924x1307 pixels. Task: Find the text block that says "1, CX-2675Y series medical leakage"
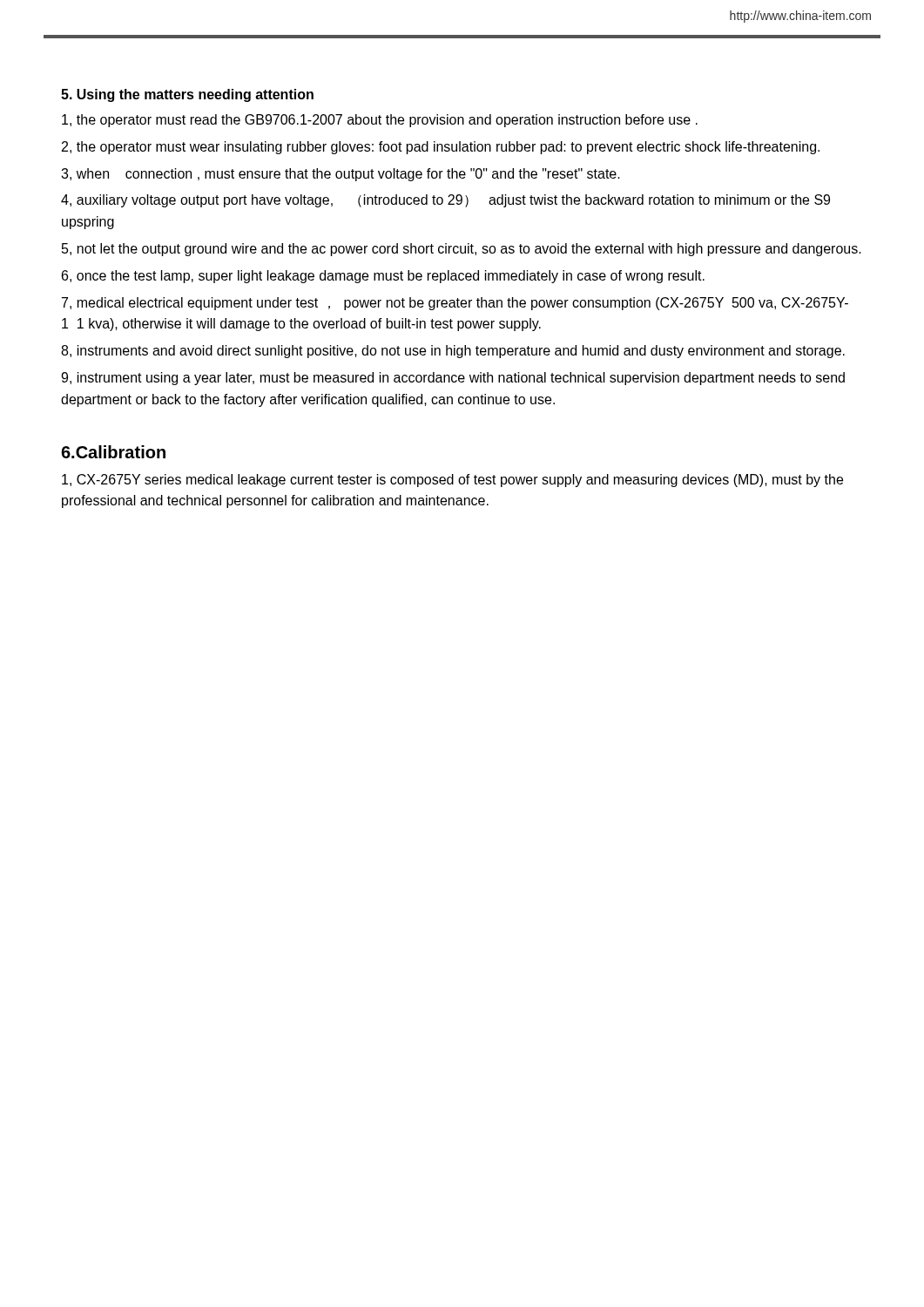tap(452, 490)
